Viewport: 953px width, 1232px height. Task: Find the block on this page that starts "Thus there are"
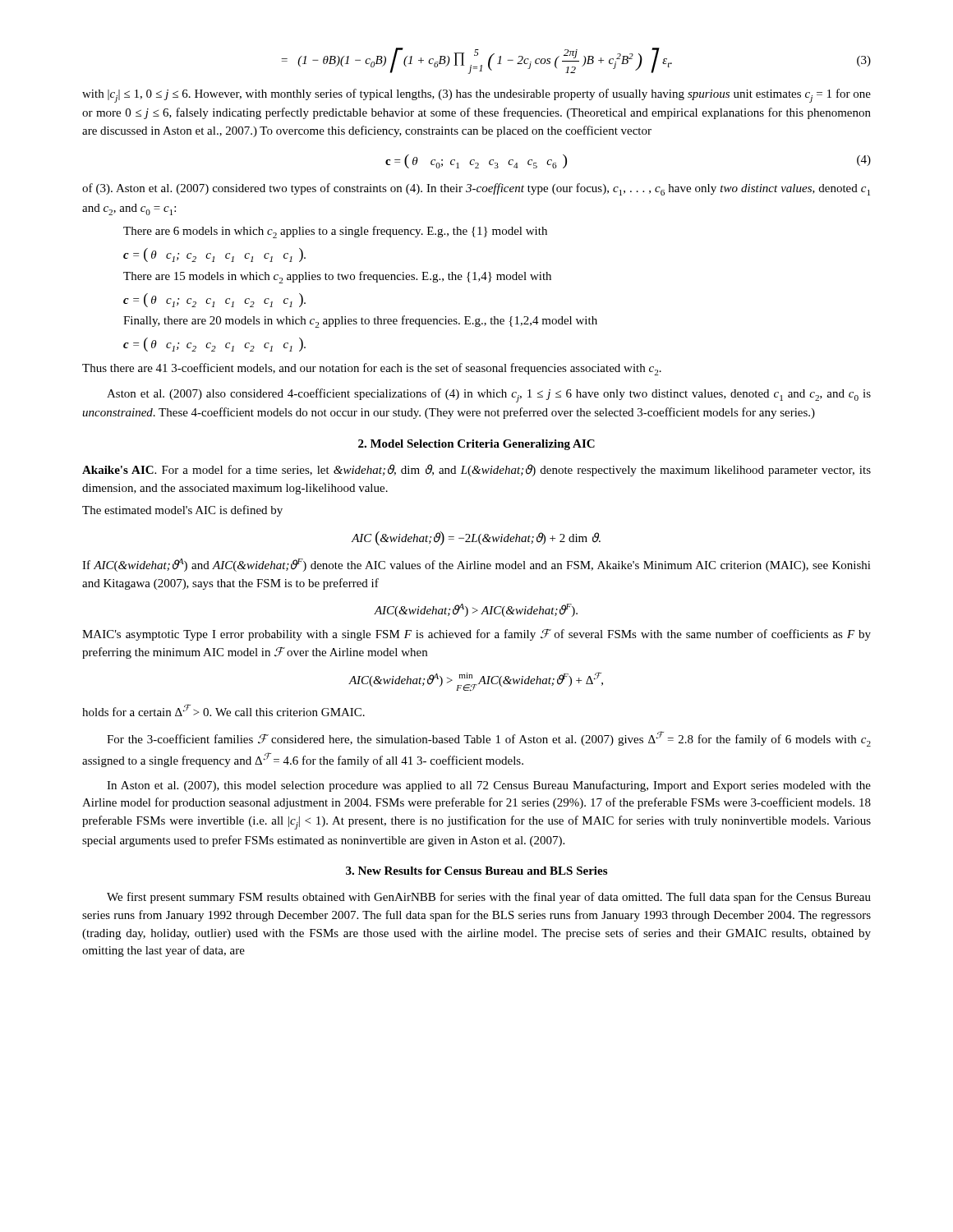tap(372, 369)
